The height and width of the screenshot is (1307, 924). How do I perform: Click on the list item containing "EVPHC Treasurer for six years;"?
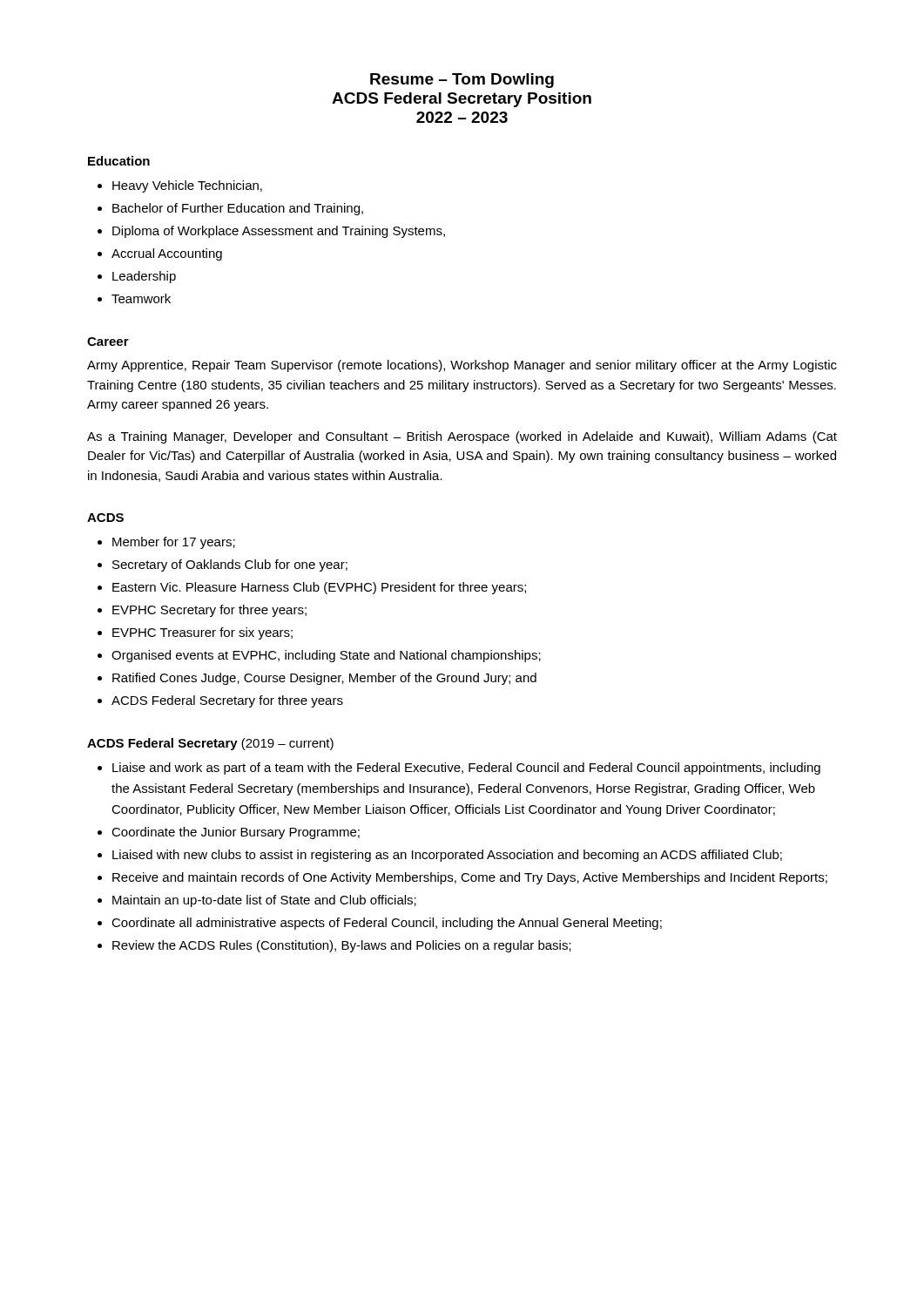(203, 632)
